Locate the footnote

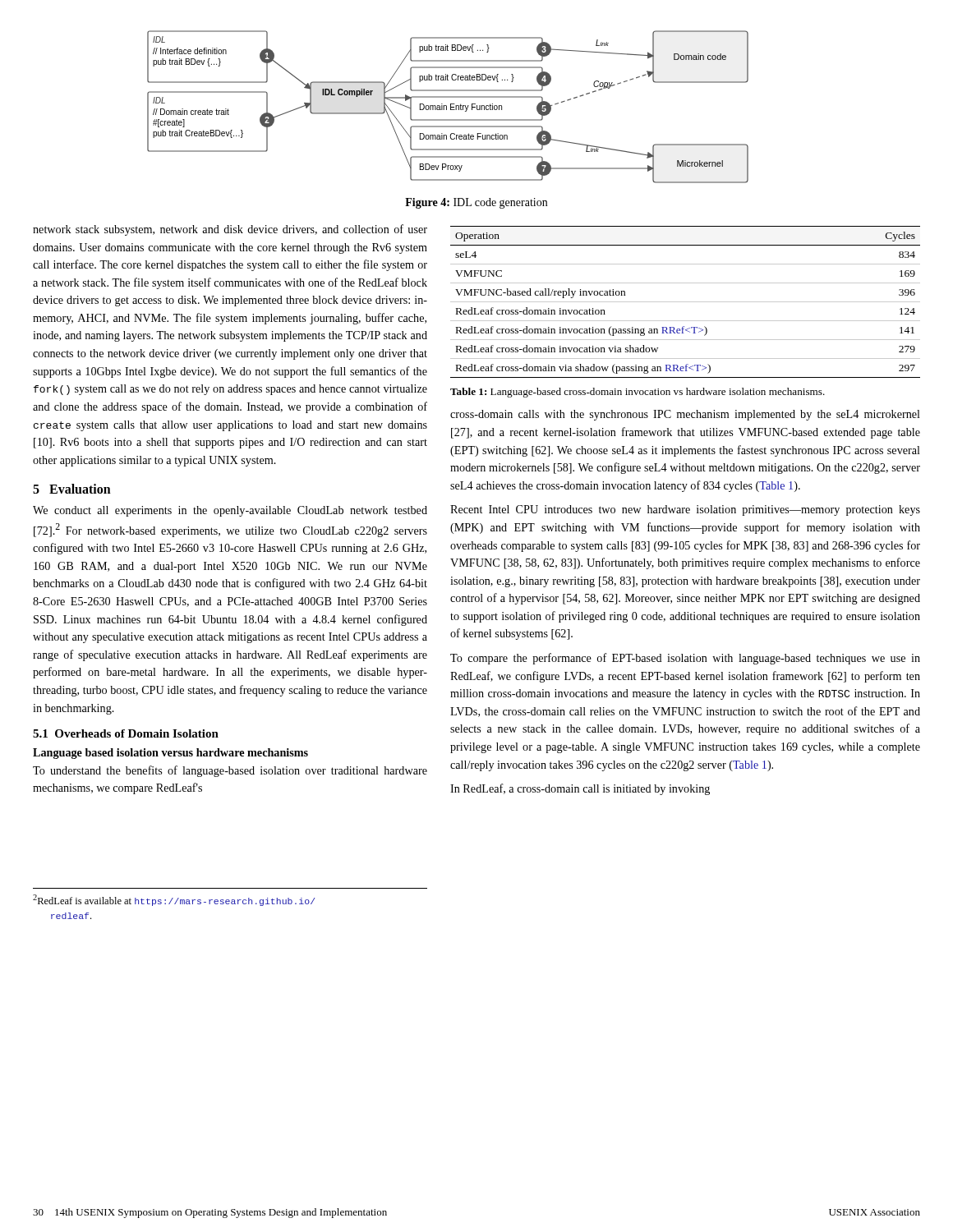174,907
